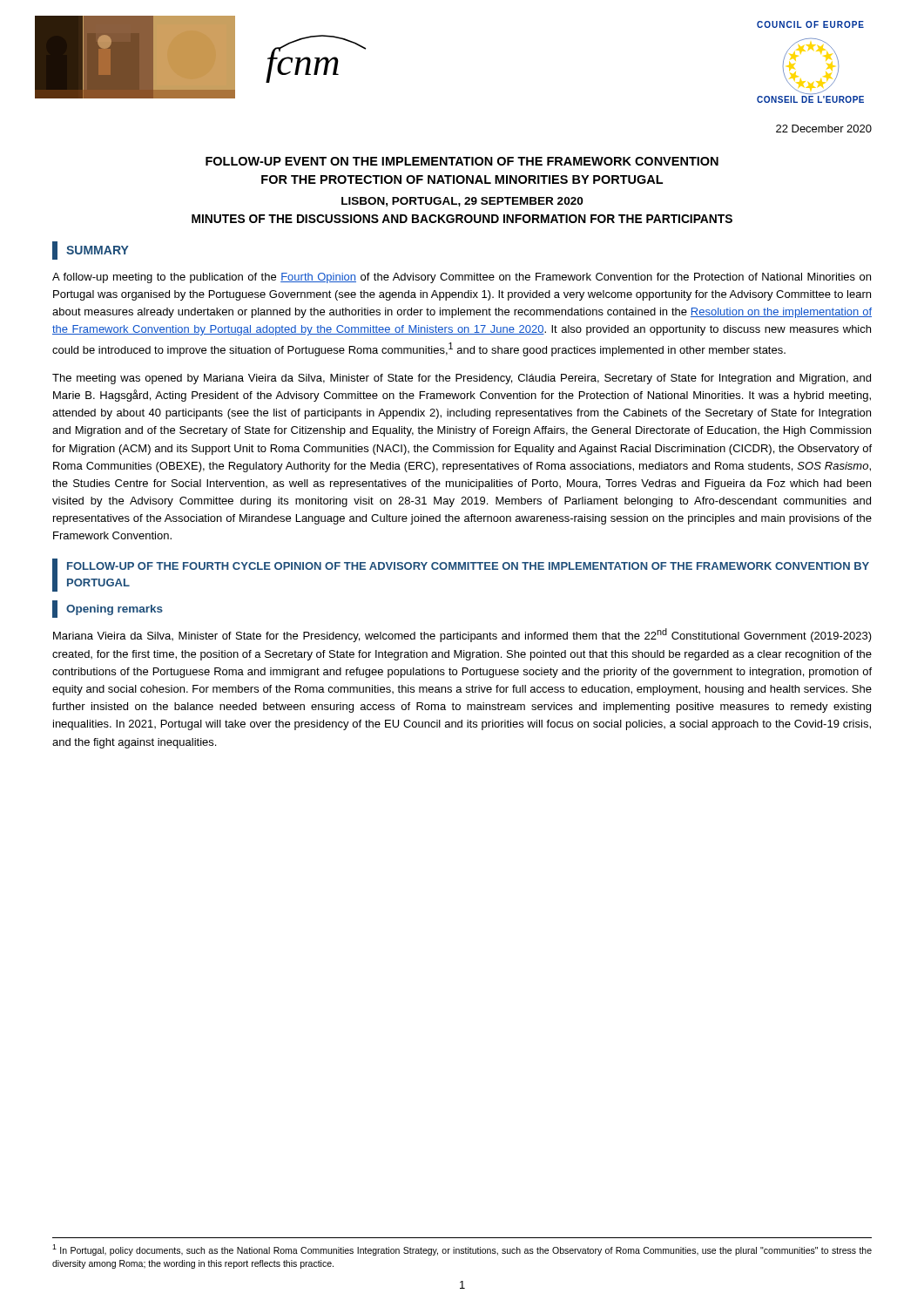
Task: Locate the block of text that opens with "A follow-up meeting to the publication of"
Action: point(462,313)
